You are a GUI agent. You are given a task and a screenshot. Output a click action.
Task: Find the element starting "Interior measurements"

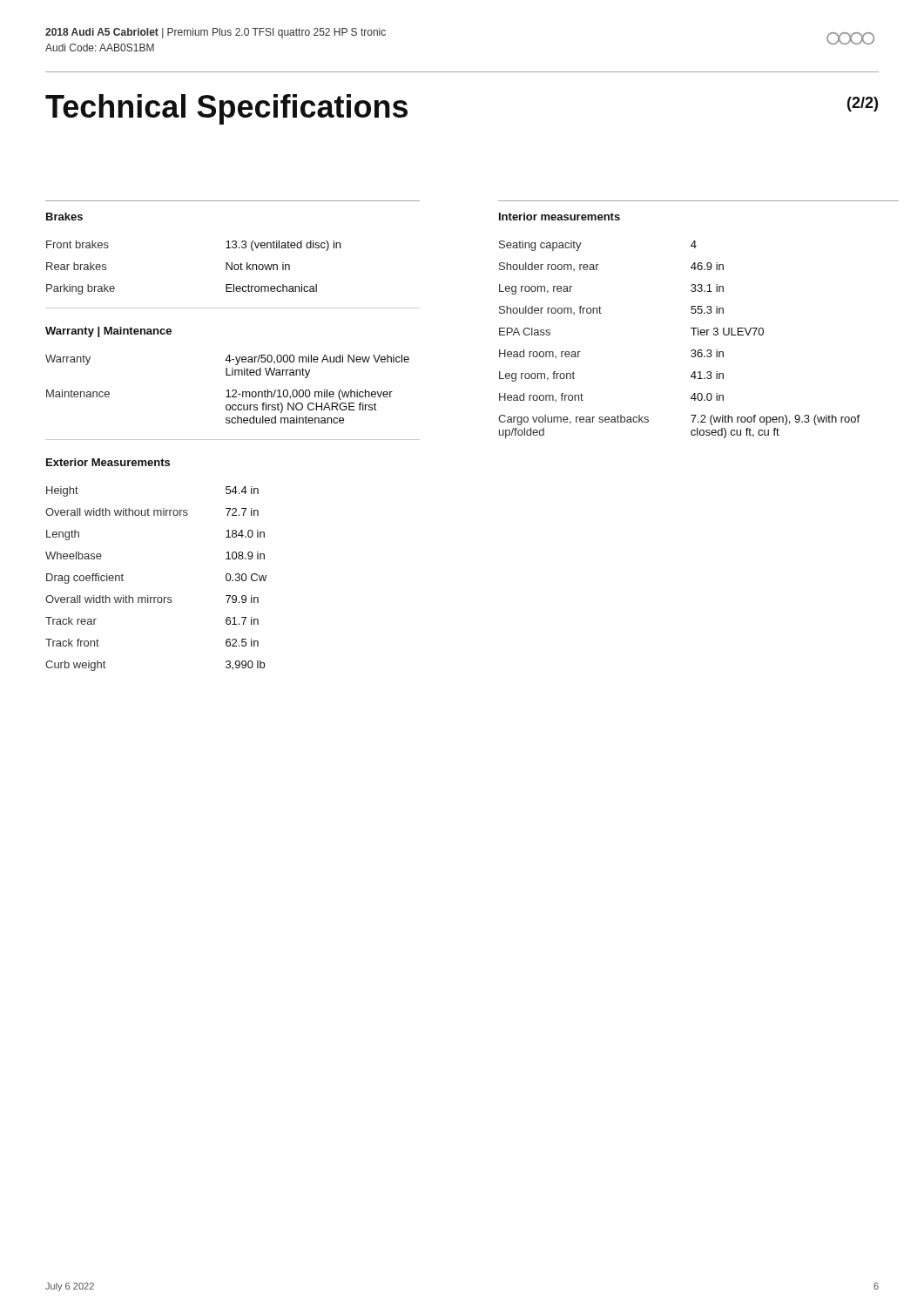559,217
